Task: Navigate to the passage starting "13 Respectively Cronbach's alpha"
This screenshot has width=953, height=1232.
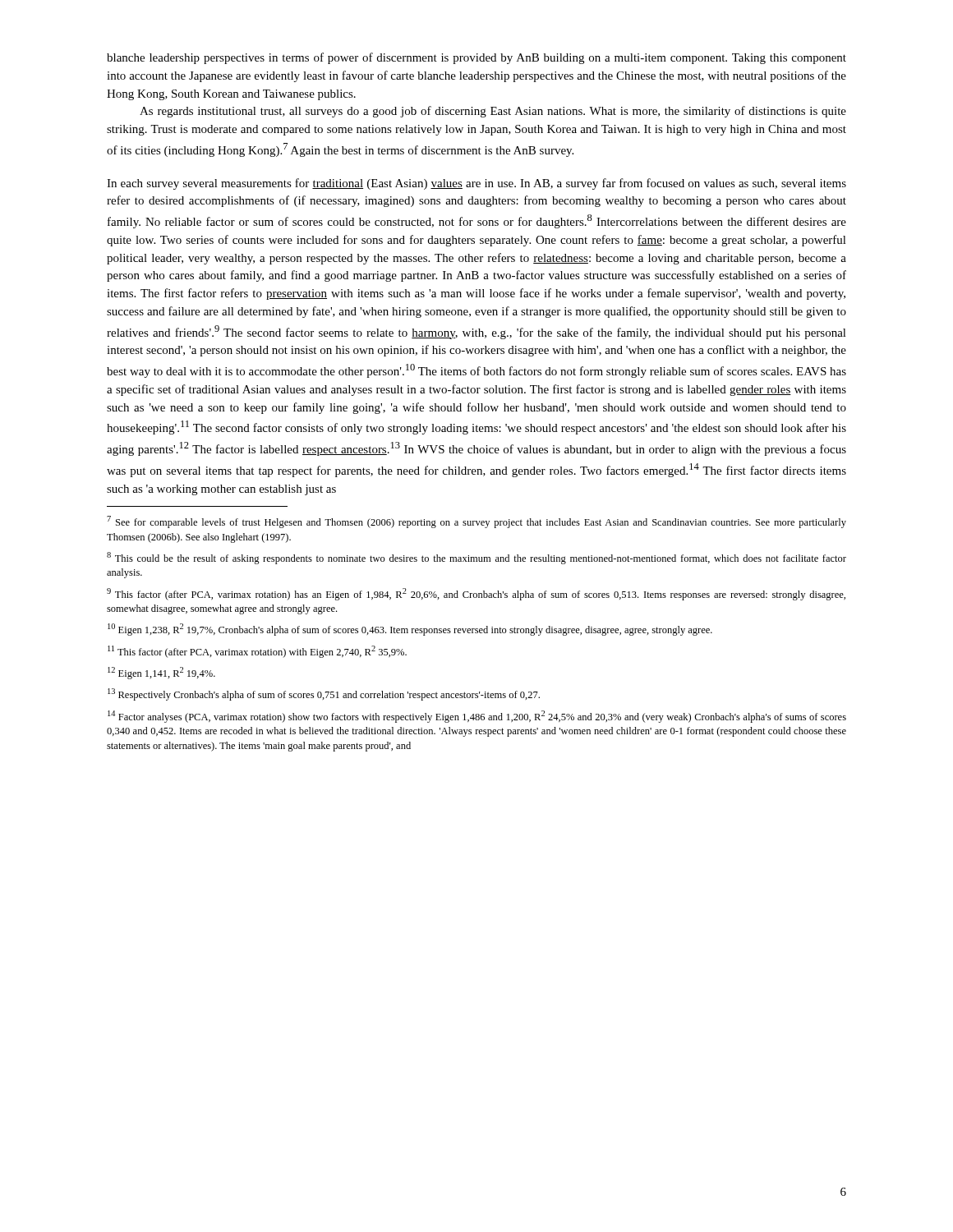Action: (476, 695)
